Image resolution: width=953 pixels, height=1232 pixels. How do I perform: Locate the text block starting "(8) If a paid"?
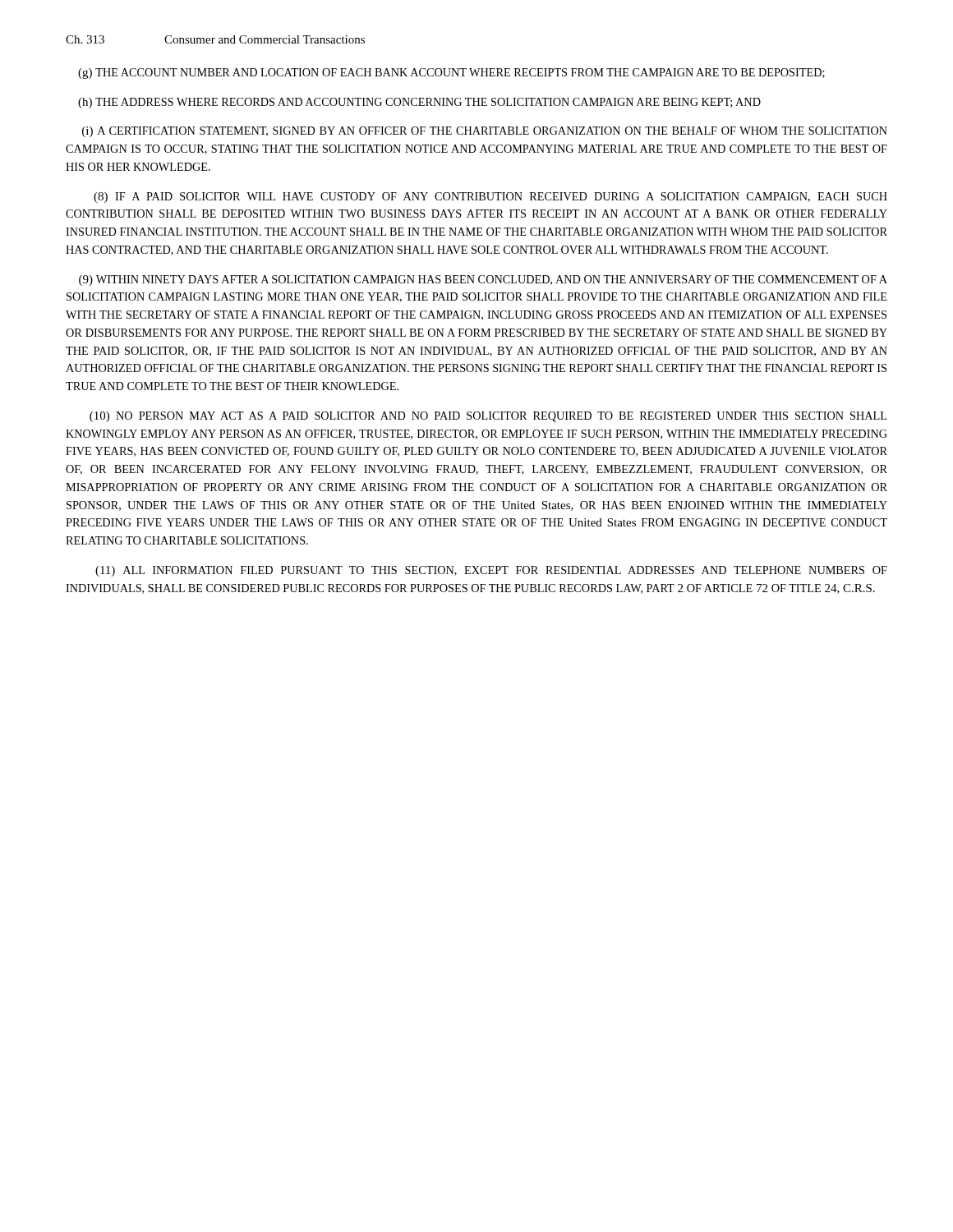coord(476,223)
